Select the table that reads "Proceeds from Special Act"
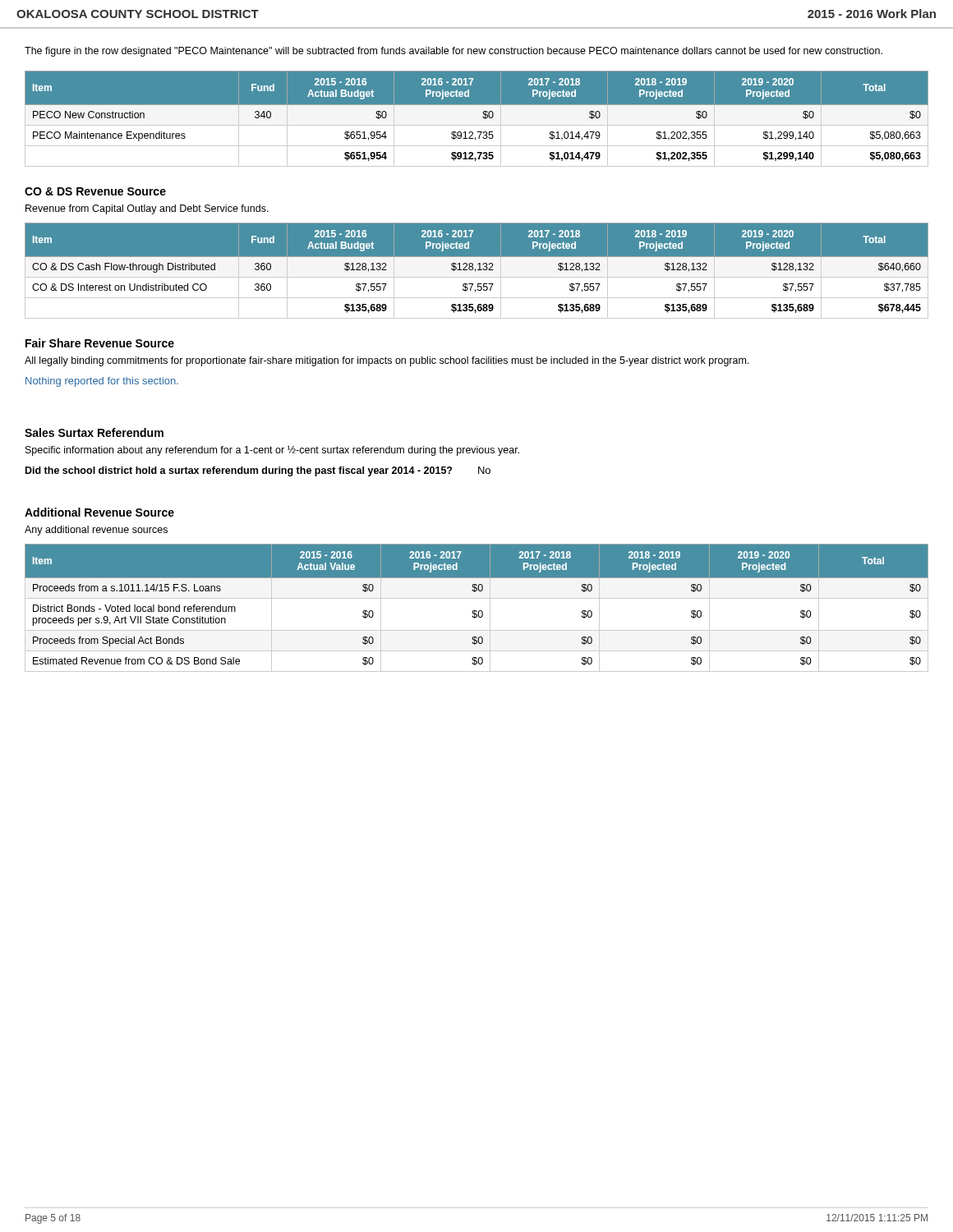This screenshot has height=1232, width=953. tap(476, 608)
